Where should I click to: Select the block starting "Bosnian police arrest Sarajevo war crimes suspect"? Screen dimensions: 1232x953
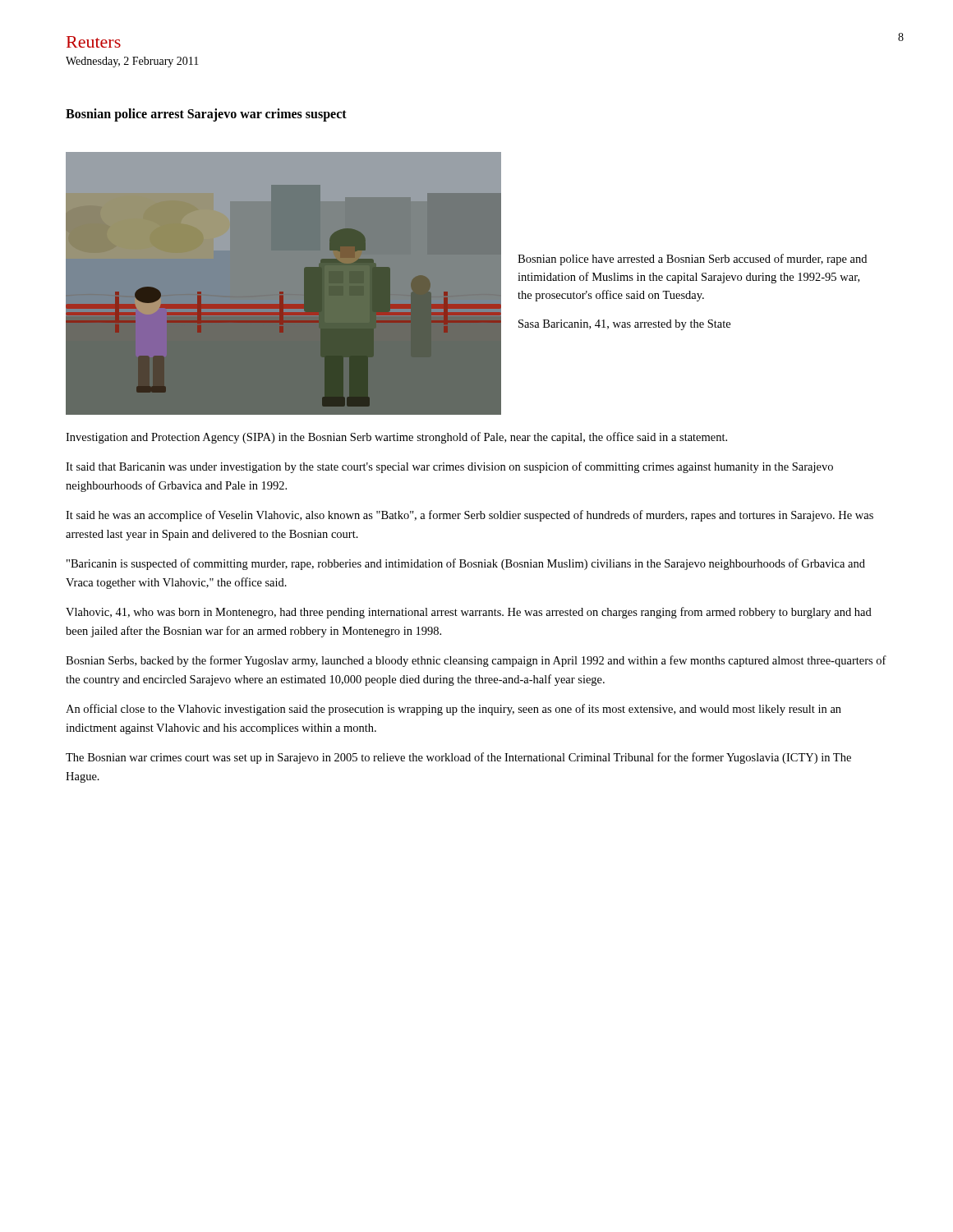[206, 114]
